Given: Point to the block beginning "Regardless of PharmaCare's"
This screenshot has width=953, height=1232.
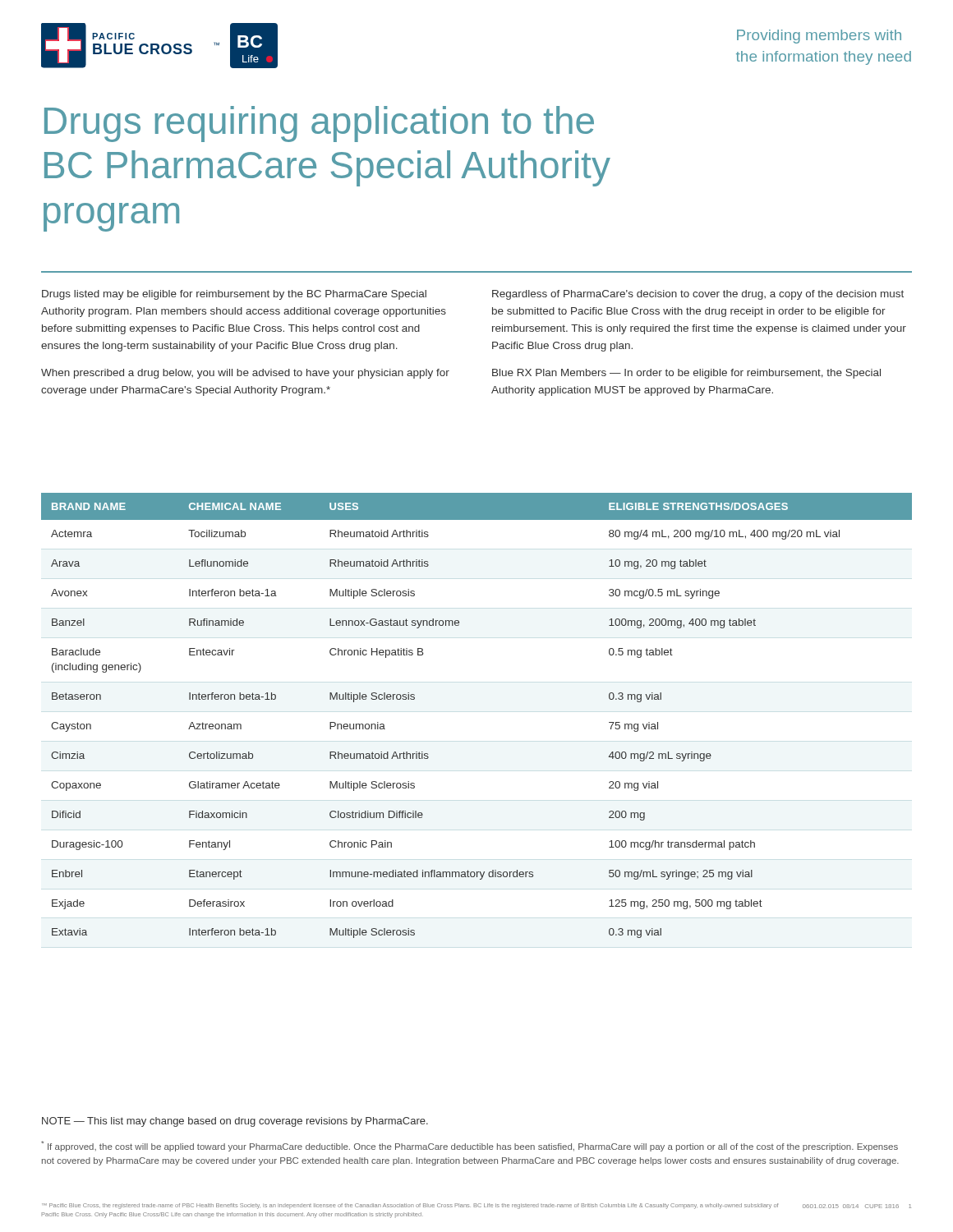Looking at the screenshot, I should coord(702,342).
